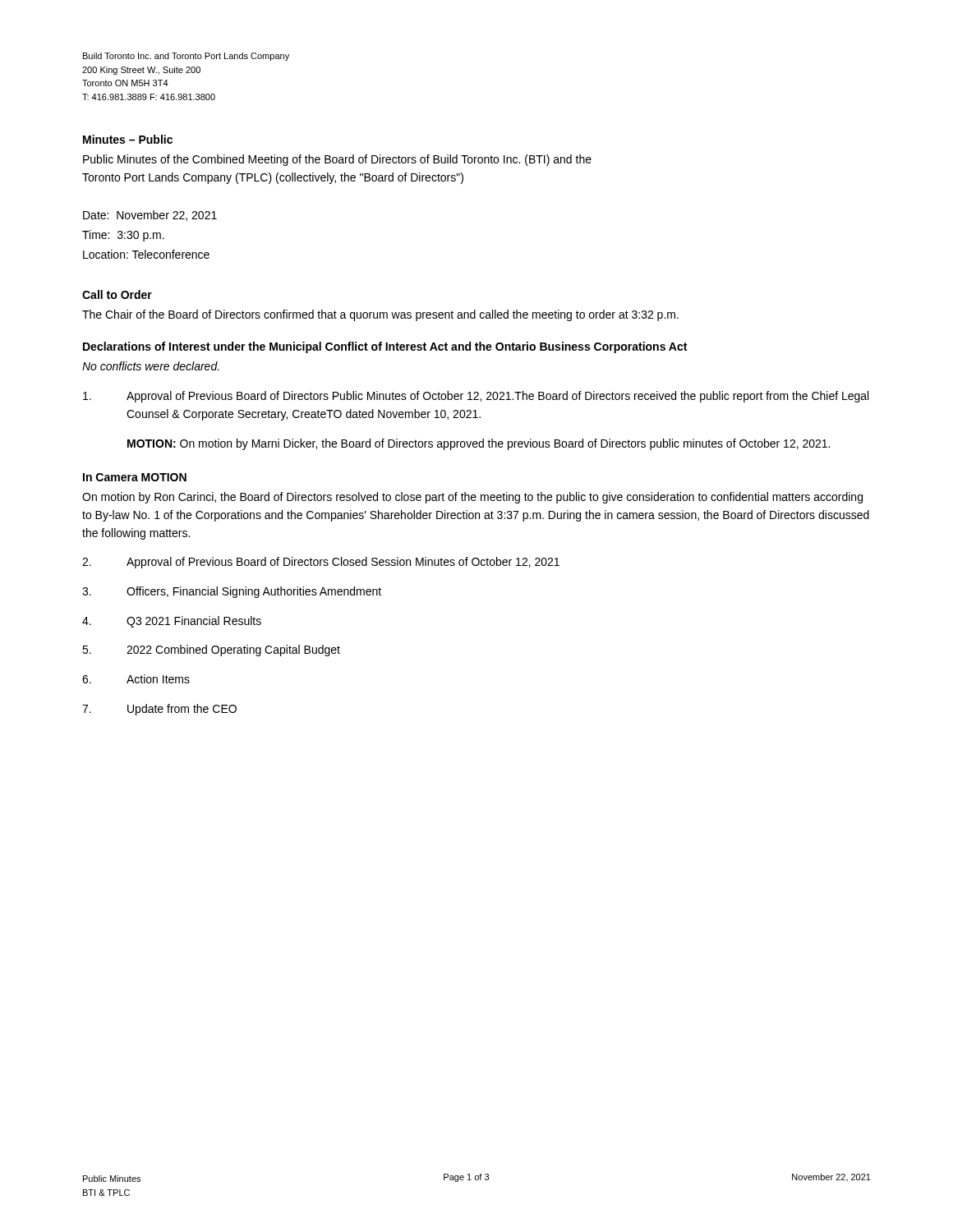Navigate to the passage starting "Call to Order"
Viewport: 953px width, 1232px height.
pos(117,295)
